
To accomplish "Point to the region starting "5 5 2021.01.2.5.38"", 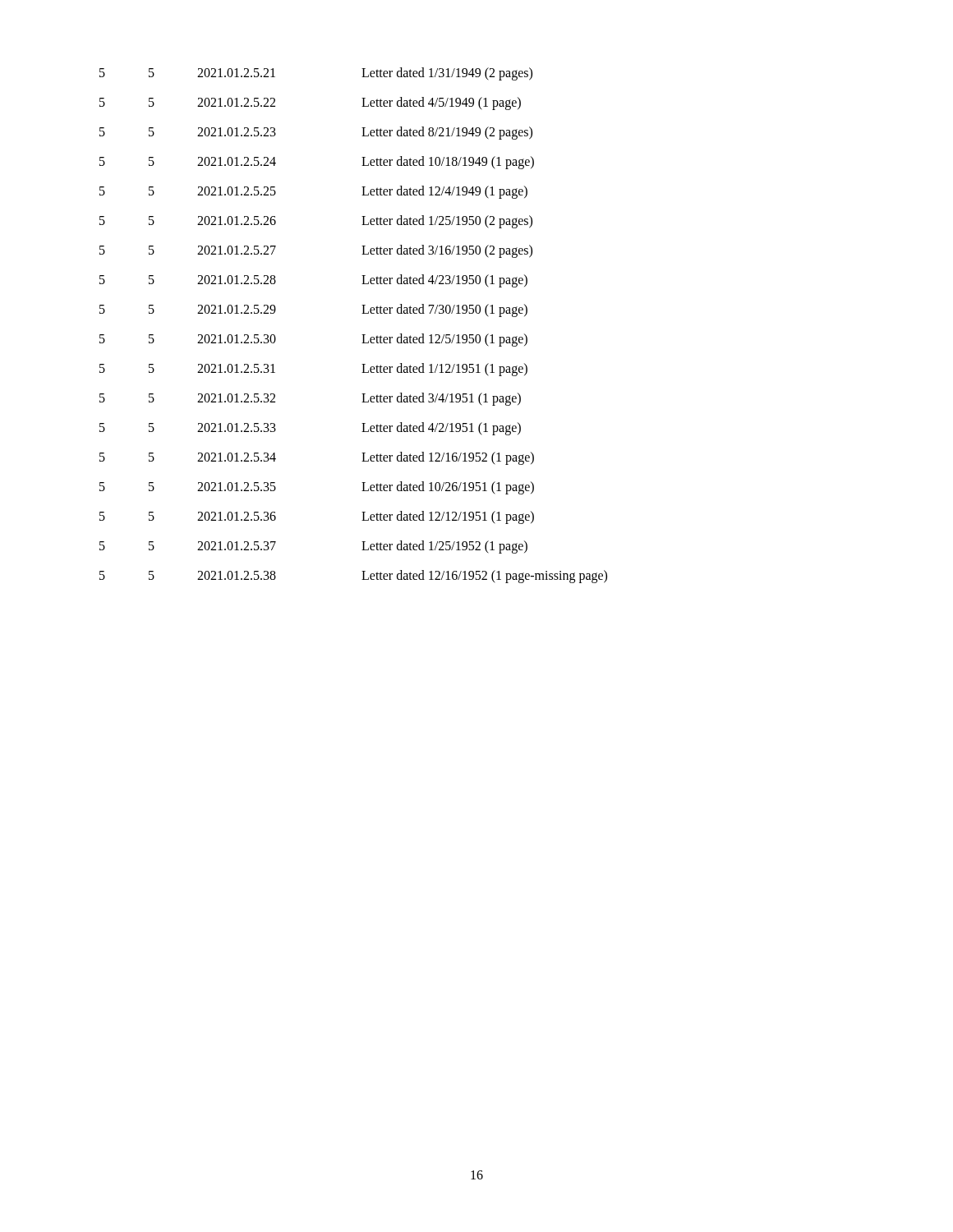I will tap(485, 576).
